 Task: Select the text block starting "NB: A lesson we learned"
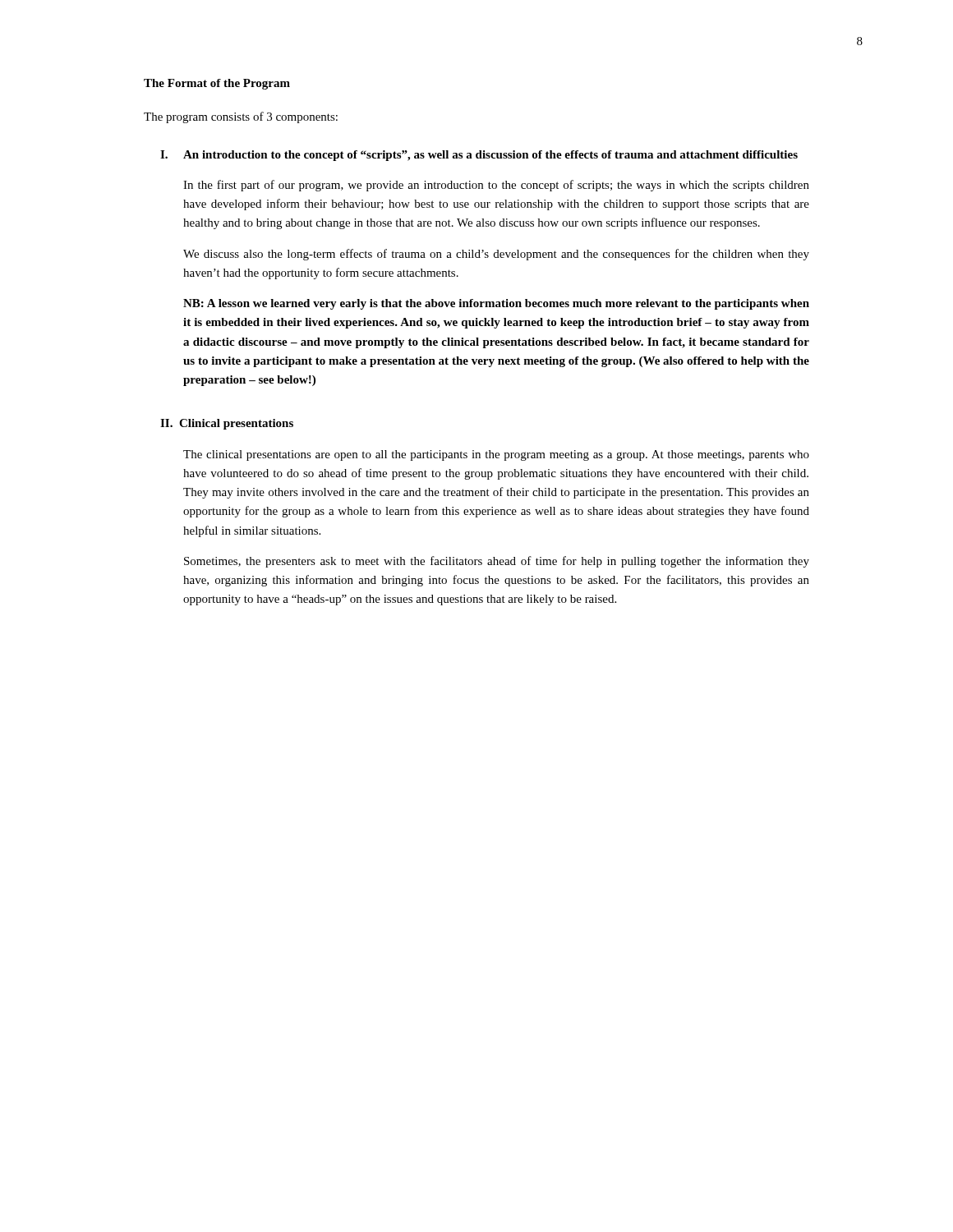496,341
